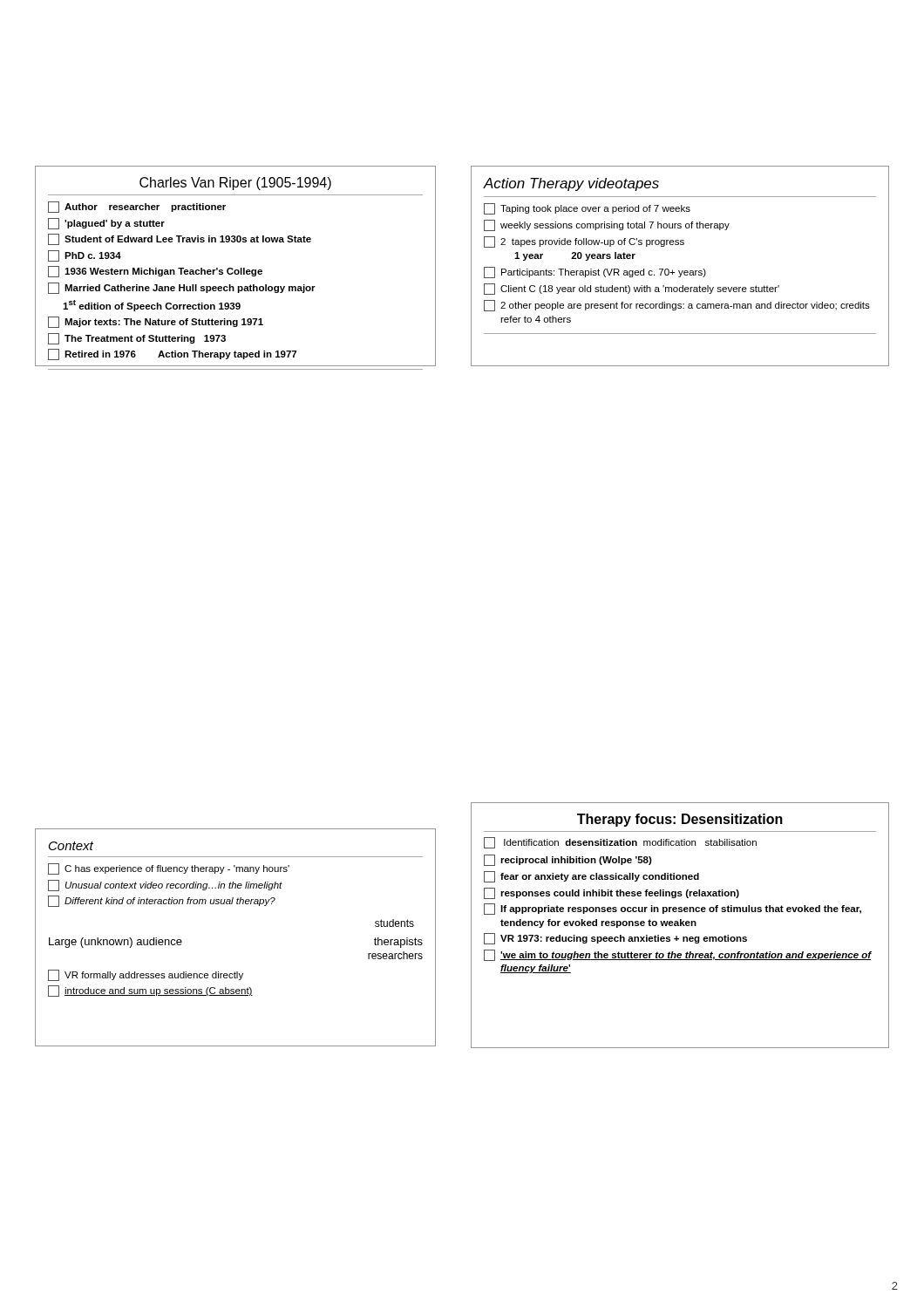Click the passage that begins "Therapy focus: Desensitization Identification desensitization modification stabilisation"
Screen dimensions: 1308x924
[680, 894]
